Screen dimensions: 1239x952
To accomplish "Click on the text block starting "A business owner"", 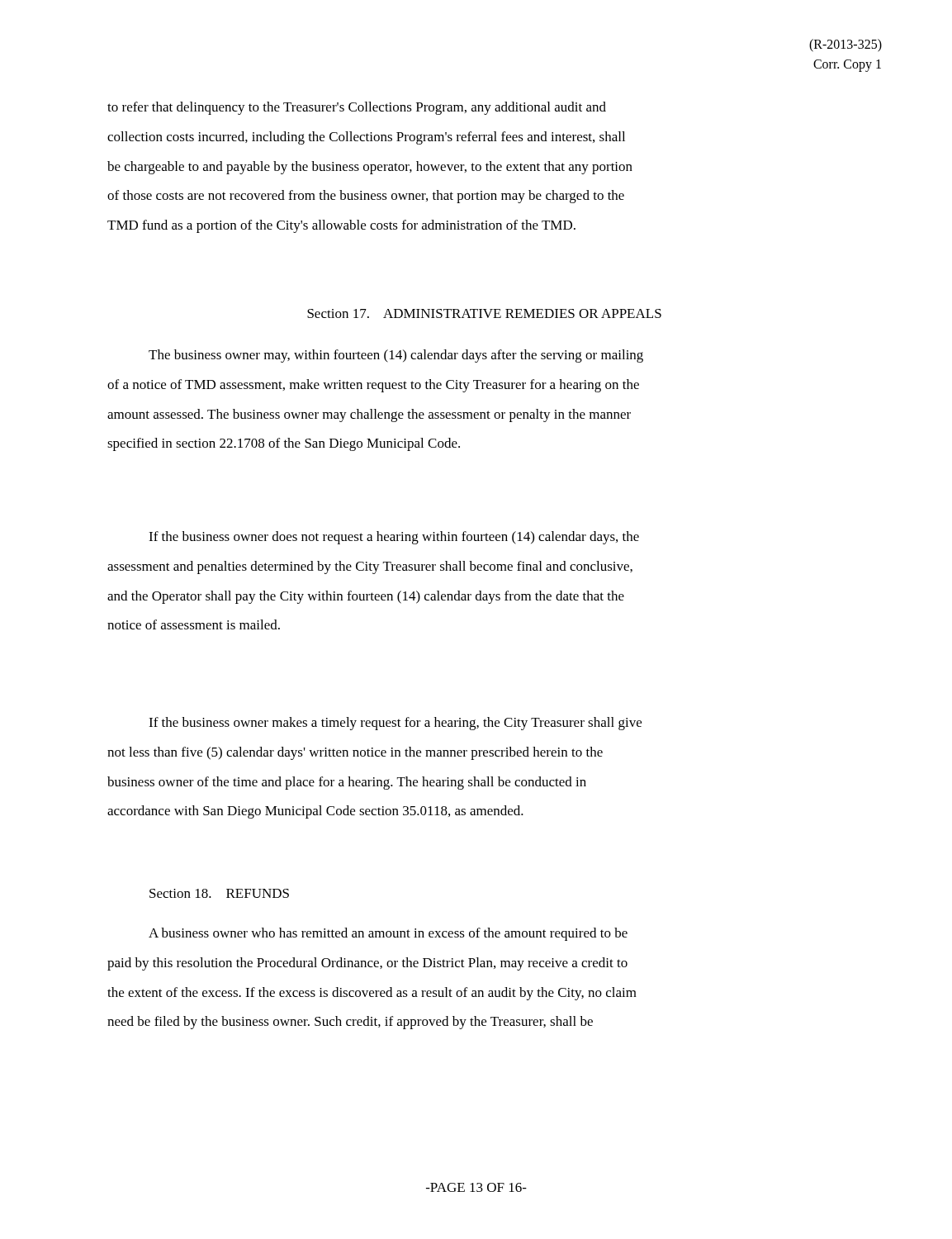I will click(484, 978).
